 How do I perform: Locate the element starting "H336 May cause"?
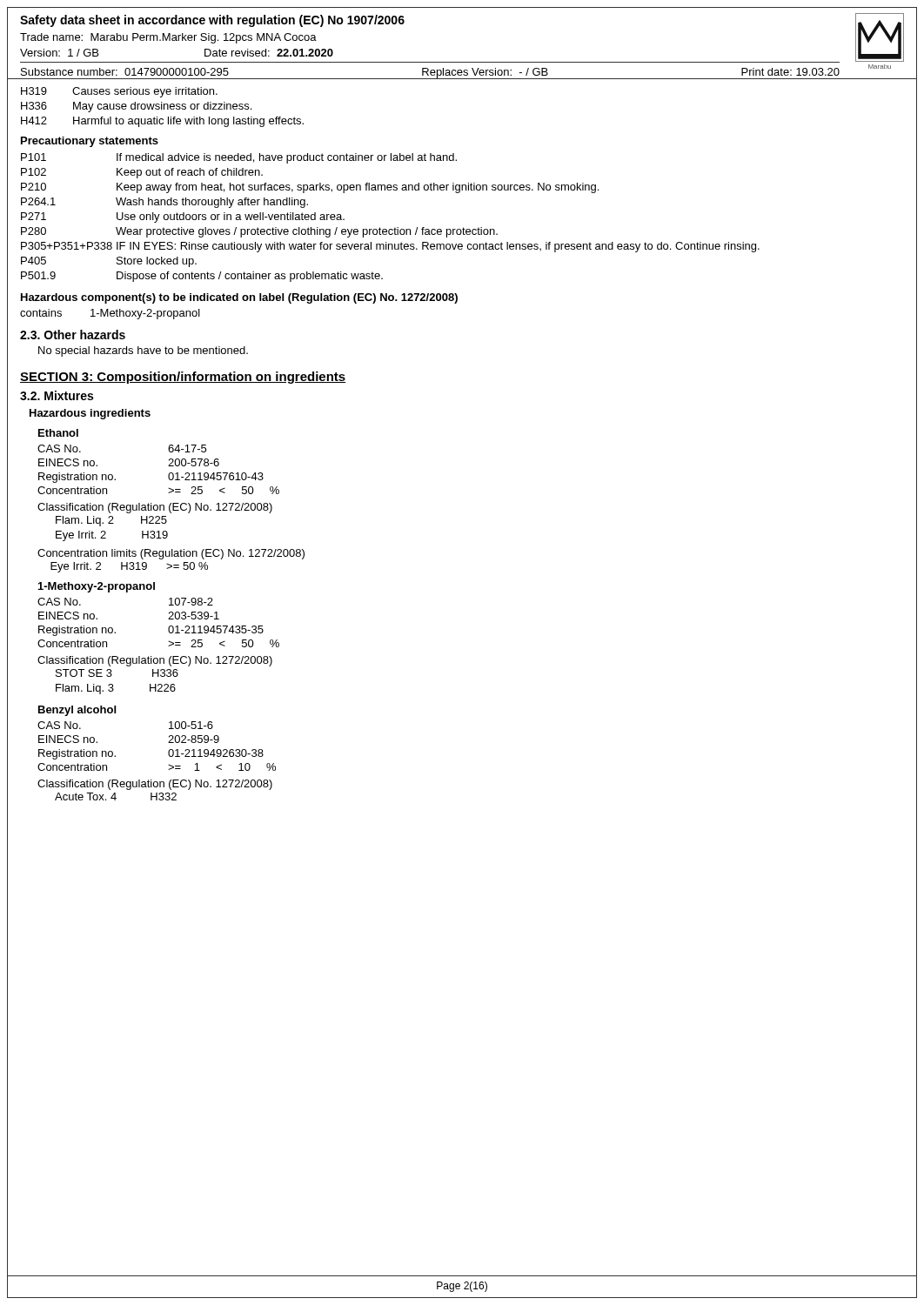click(136, 106)
